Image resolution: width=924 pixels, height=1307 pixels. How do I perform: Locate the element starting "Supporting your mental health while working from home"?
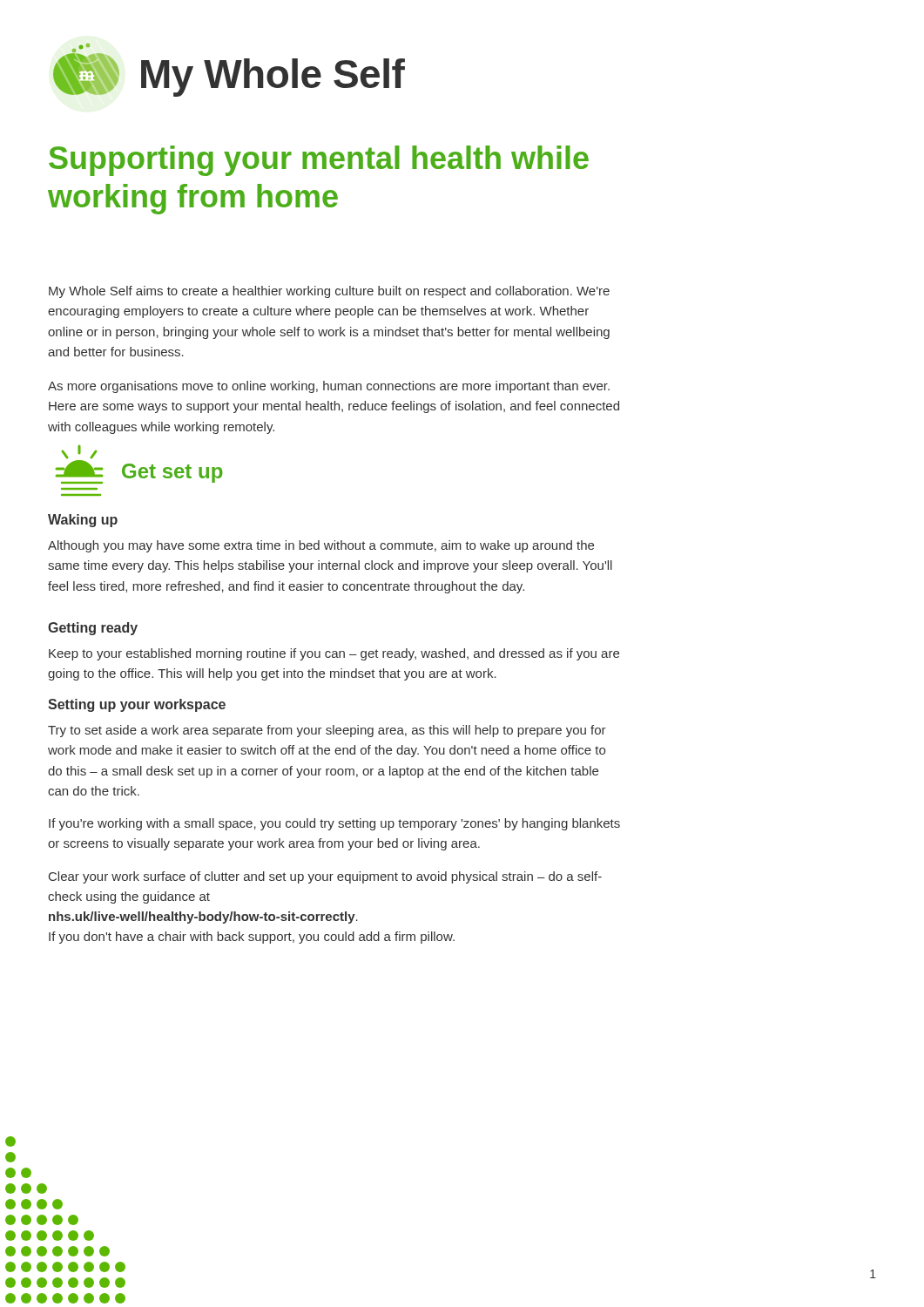[x=319, y=177]
